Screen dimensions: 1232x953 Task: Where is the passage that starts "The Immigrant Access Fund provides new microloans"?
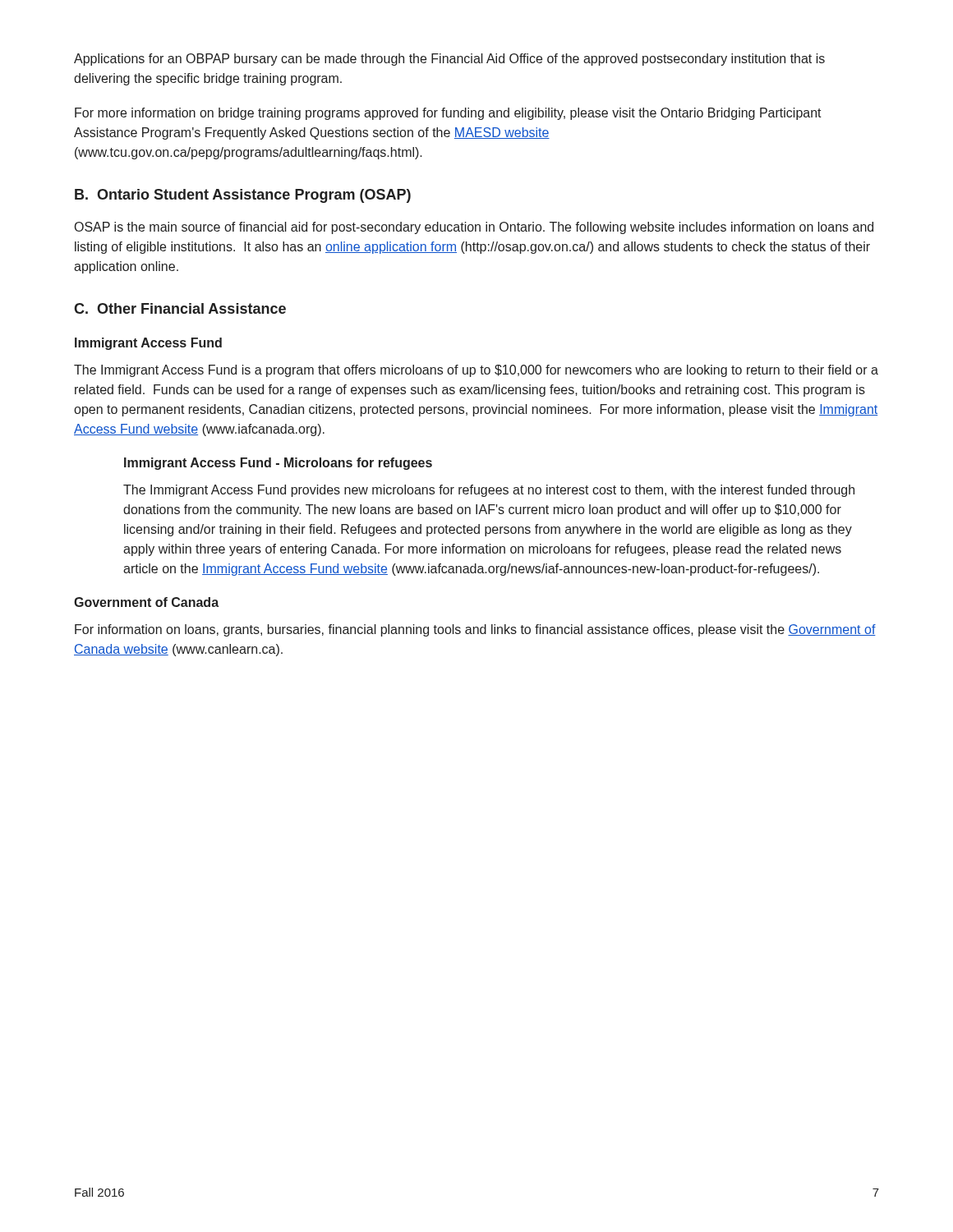(x=493, y=530)
